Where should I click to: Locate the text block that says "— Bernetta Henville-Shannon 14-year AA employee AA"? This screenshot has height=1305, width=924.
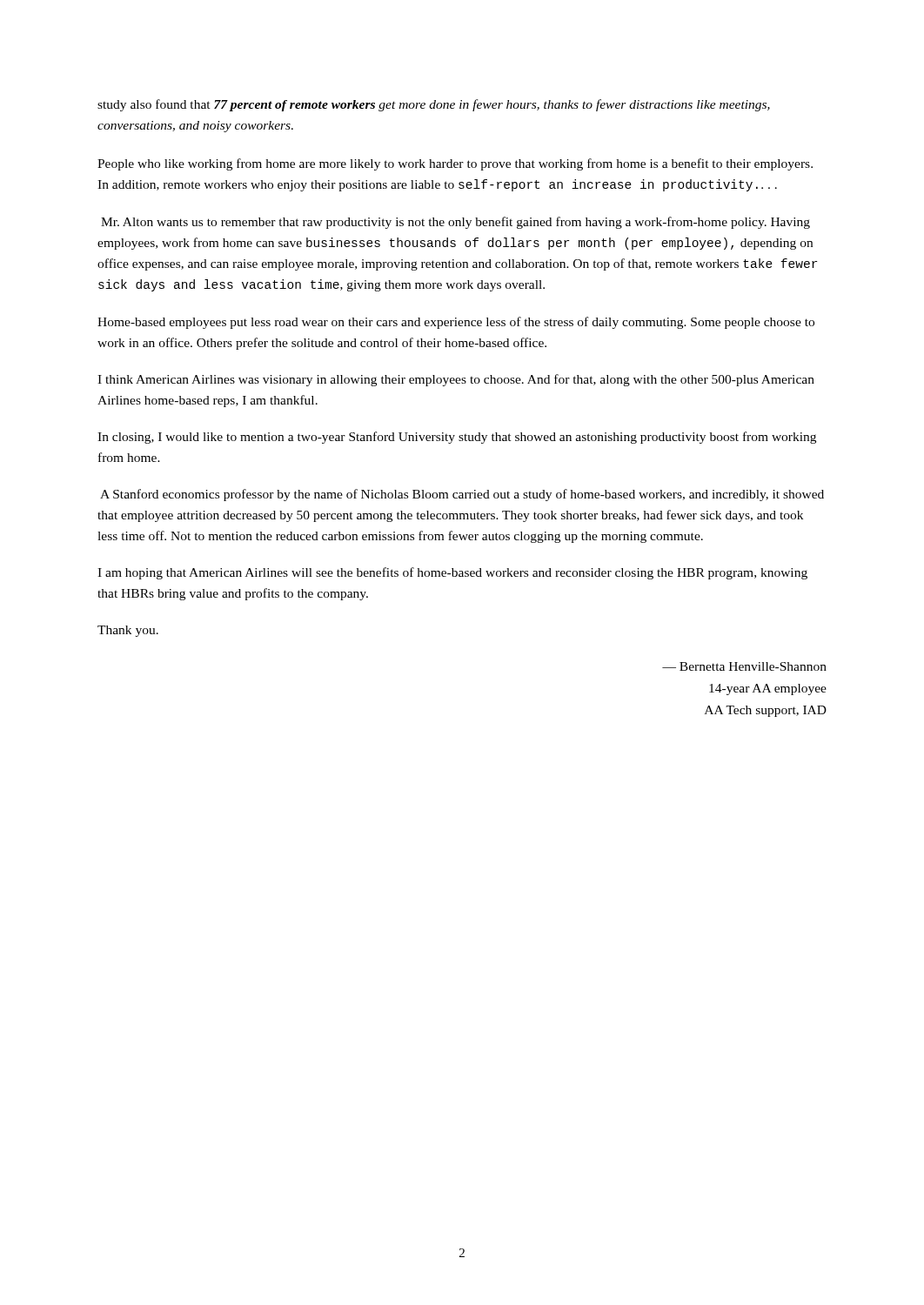point(745,688)
